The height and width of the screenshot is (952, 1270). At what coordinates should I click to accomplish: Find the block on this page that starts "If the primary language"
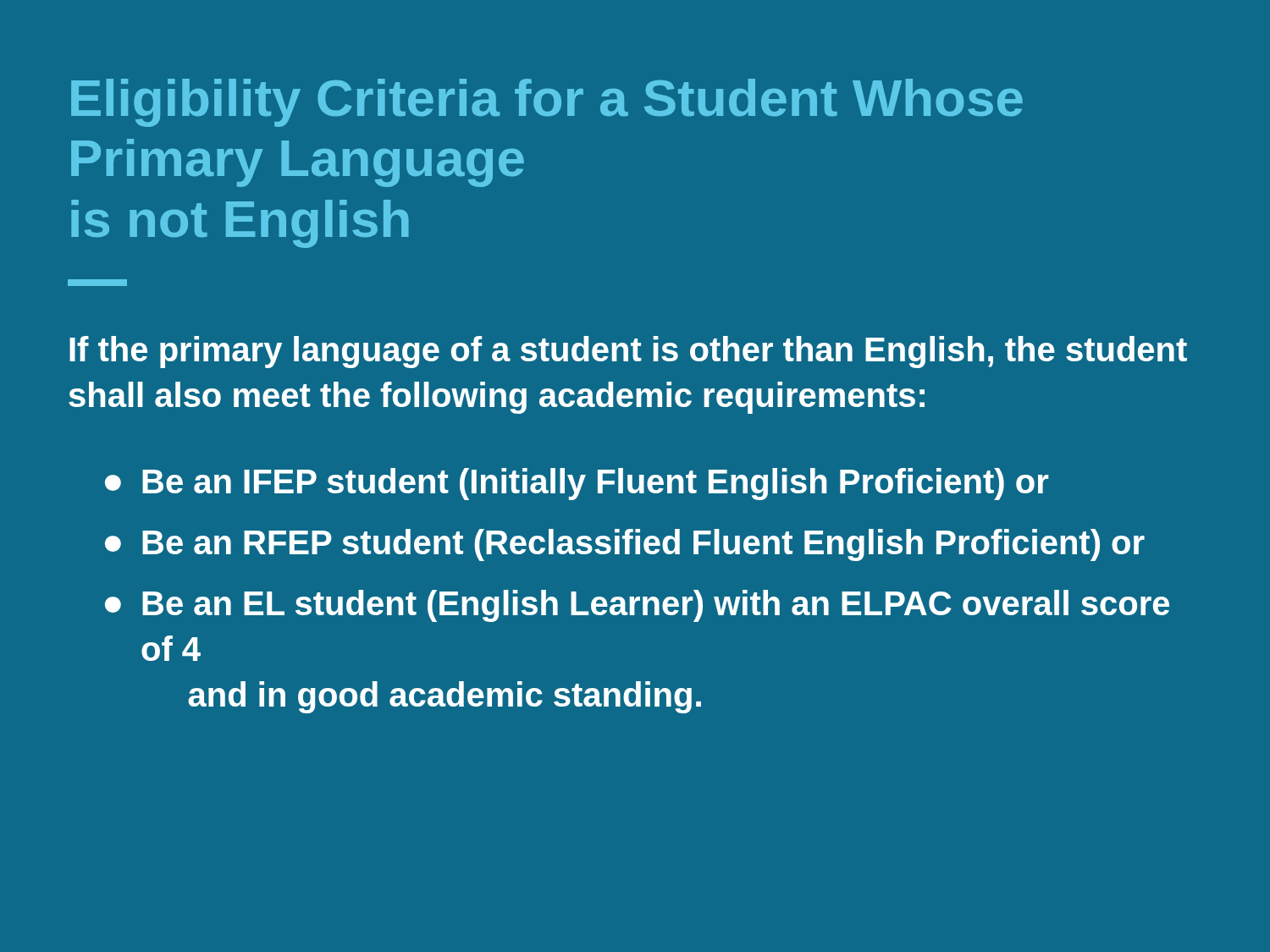point(628,372)
